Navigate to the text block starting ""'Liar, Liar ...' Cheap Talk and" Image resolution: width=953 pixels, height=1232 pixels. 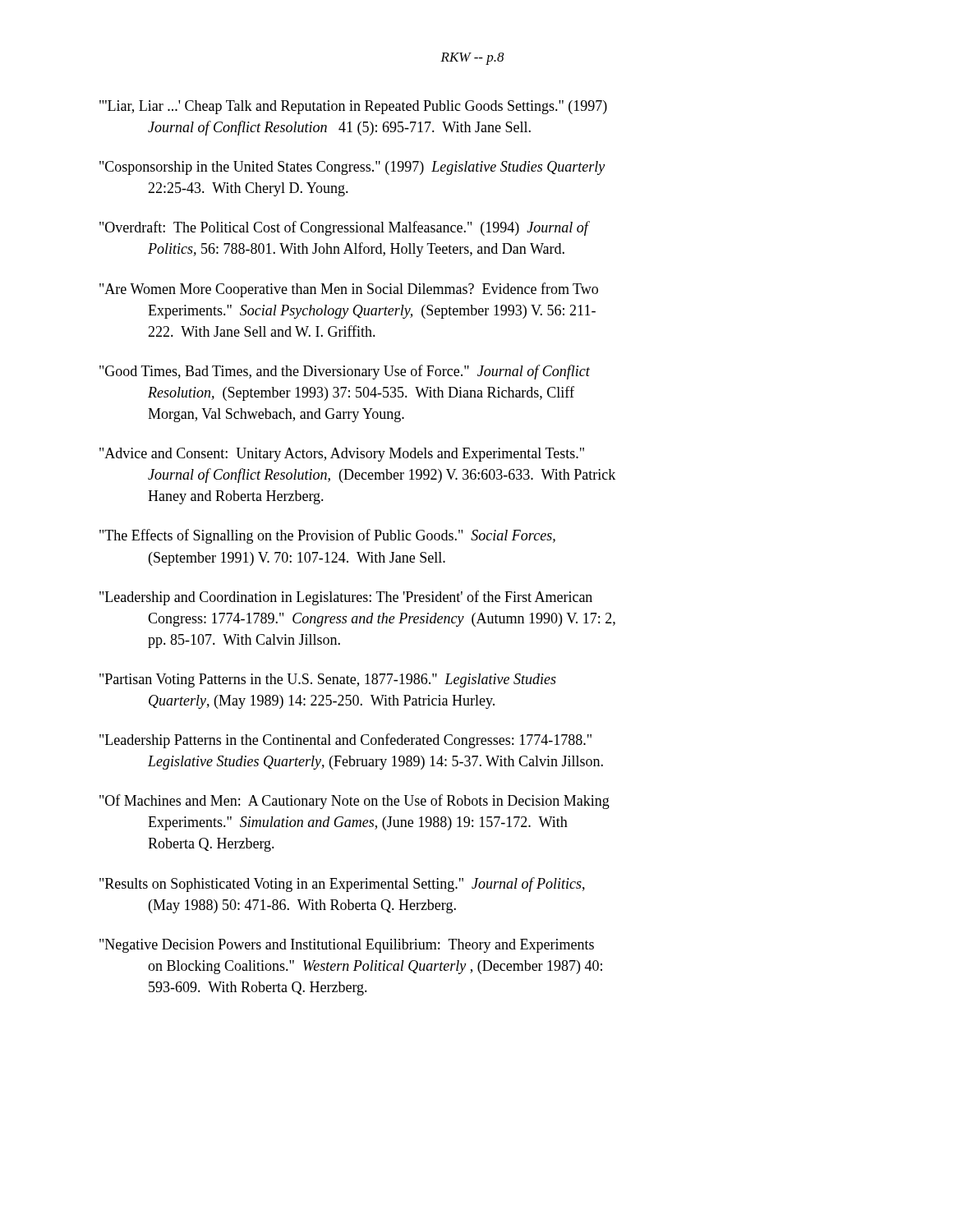point(472,117)
